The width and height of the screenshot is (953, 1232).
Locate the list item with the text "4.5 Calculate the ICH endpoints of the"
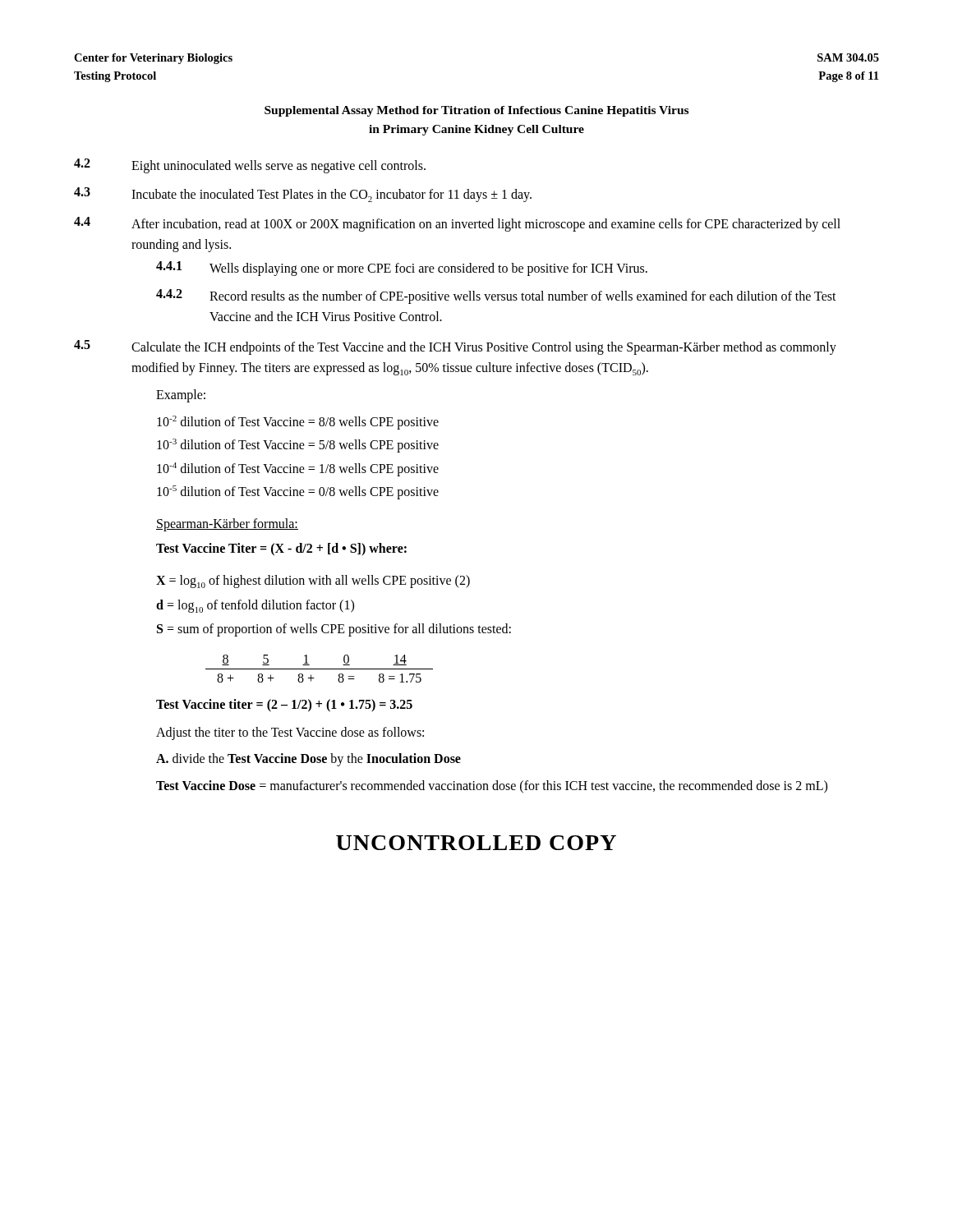[x=476, y=359]
